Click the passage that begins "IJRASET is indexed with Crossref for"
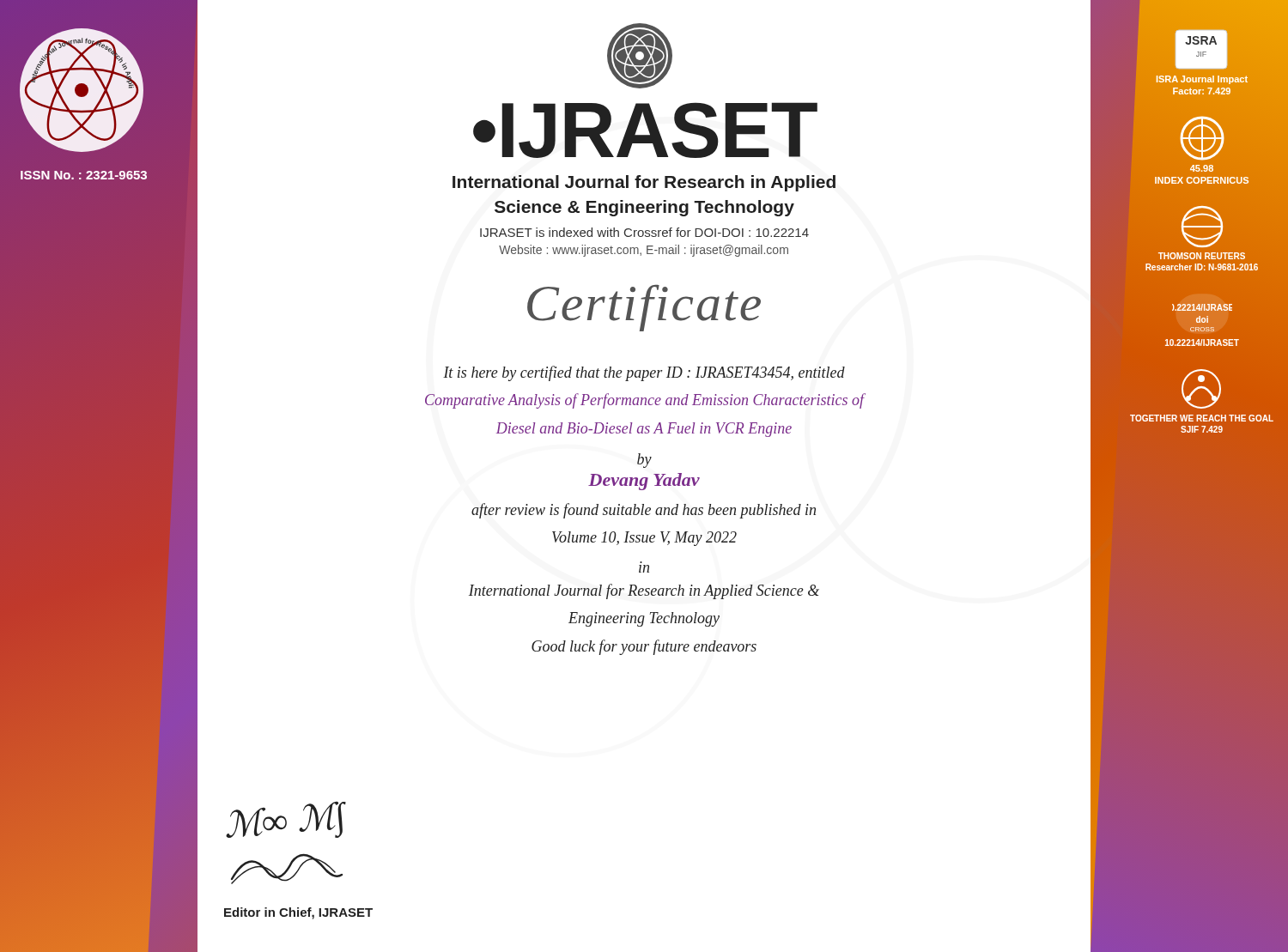The height and width of the screenshot is (952, 1288). tap(644, 232)
